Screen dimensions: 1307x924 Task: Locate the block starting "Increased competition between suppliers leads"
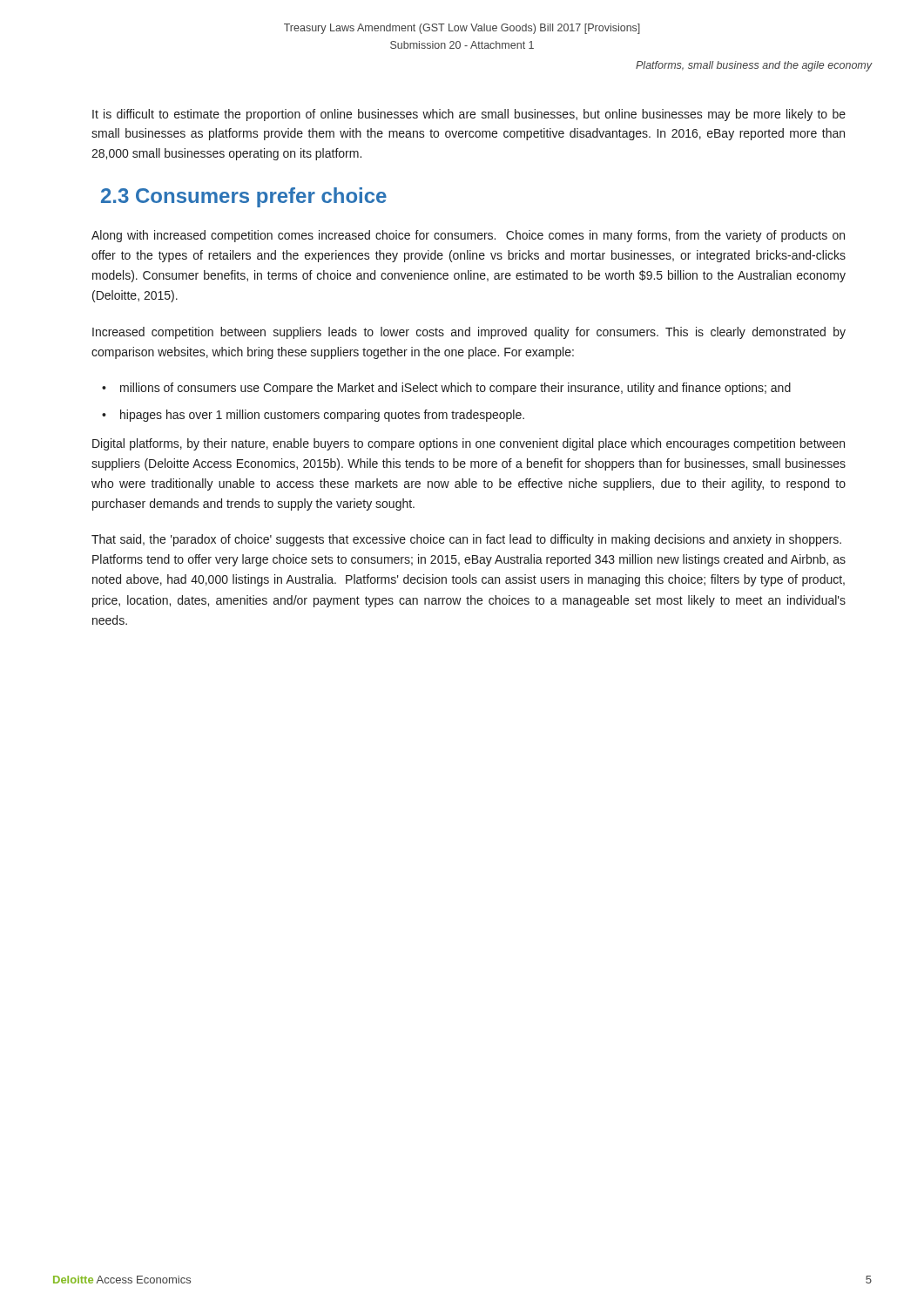click(469, 342)
